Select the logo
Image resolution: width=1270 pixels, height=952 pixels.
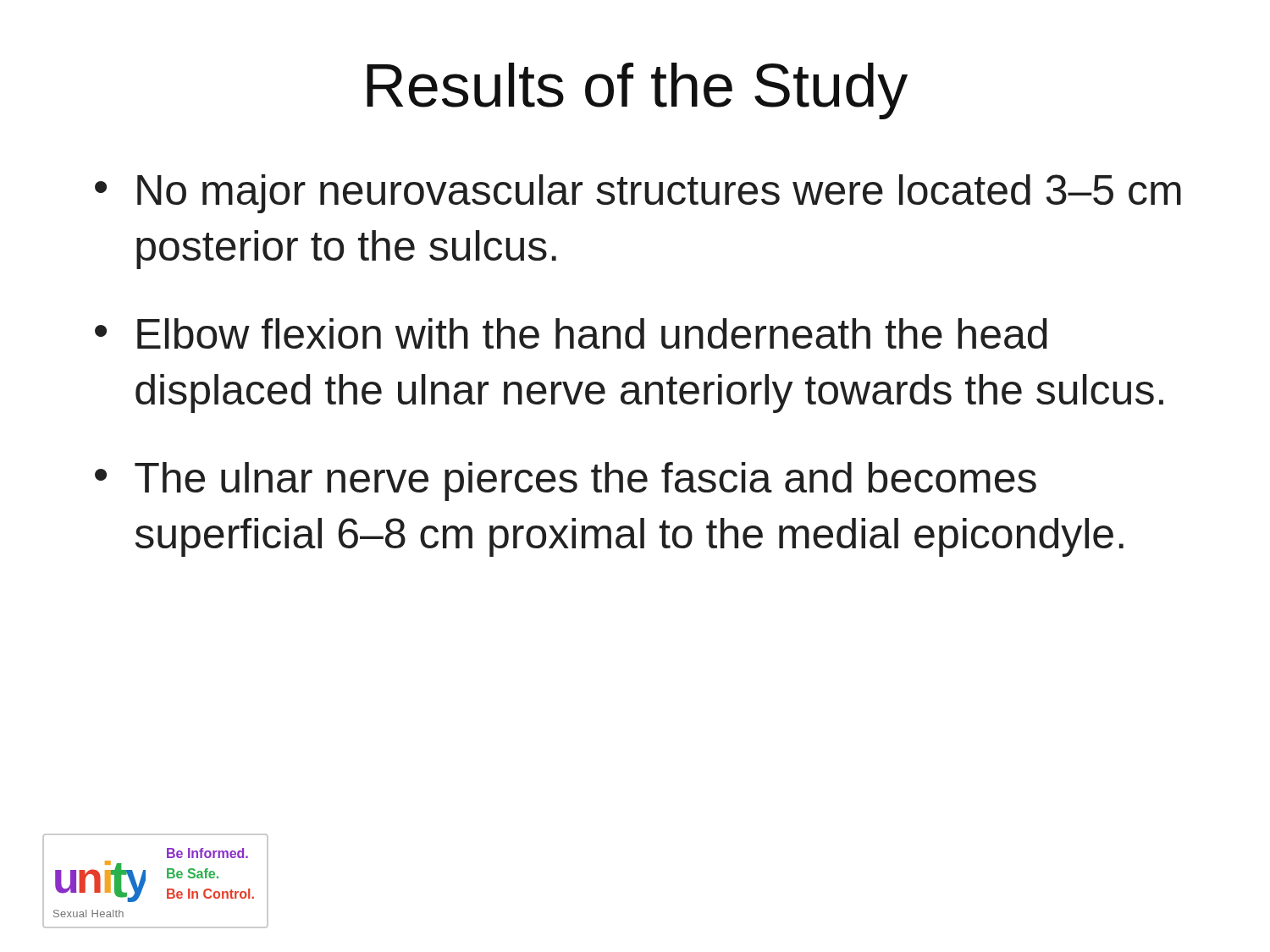(155, 881)
